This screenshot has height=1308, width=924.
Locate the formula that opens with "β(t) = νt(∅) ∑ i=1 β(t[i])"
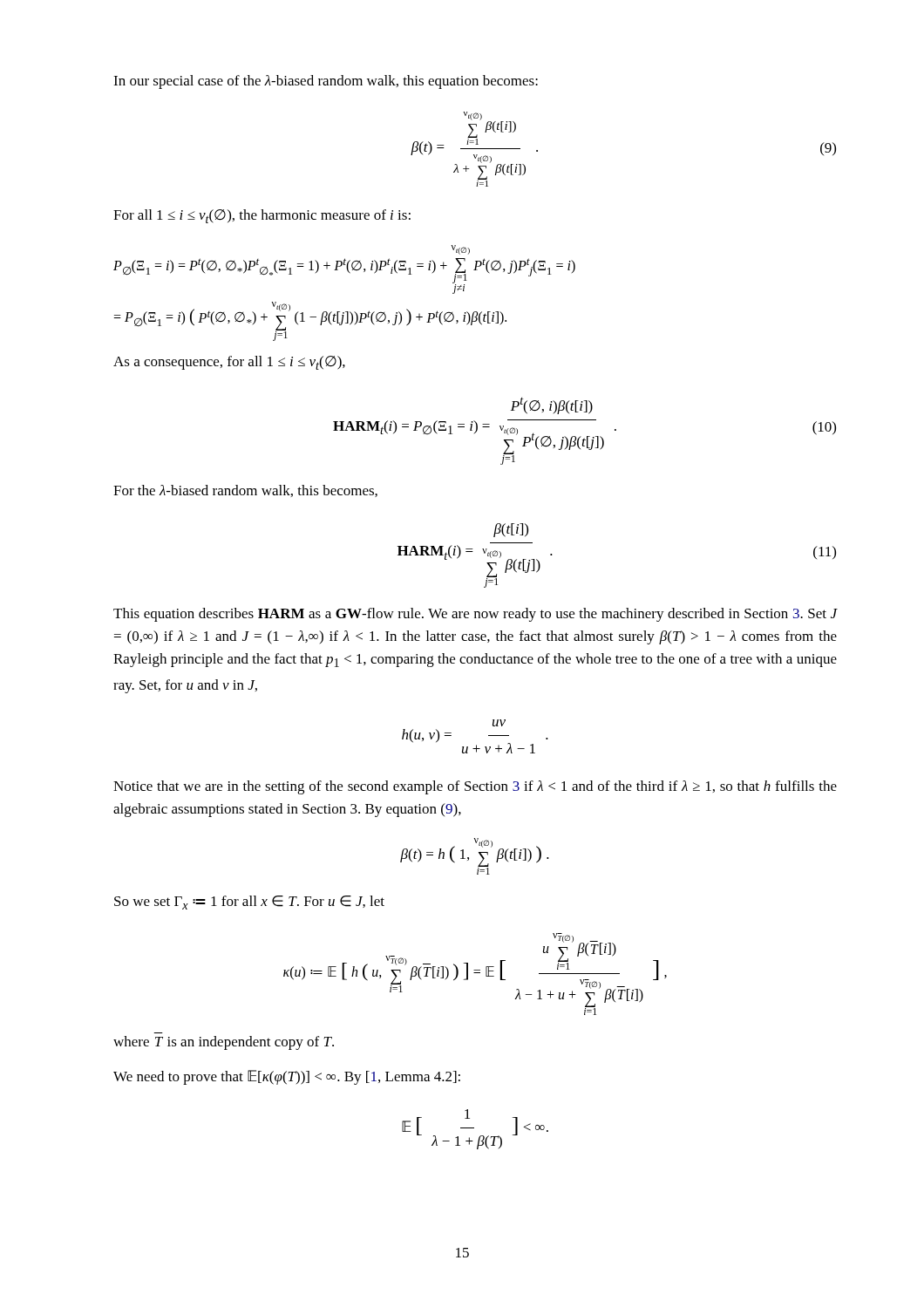490,149
